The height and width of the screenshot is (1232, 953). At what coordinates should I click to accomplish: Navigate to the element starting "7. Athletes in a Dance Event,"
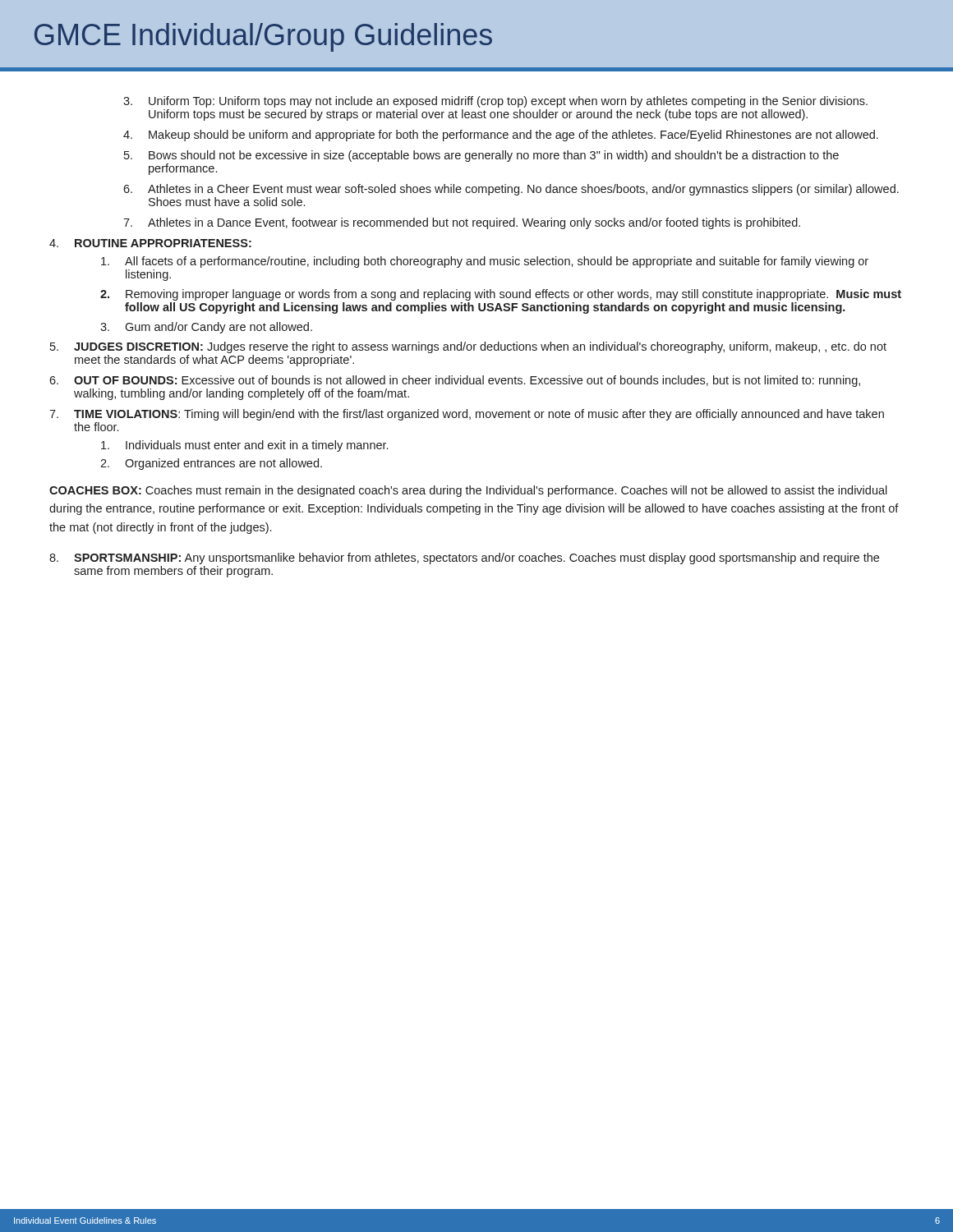(462, 223)
